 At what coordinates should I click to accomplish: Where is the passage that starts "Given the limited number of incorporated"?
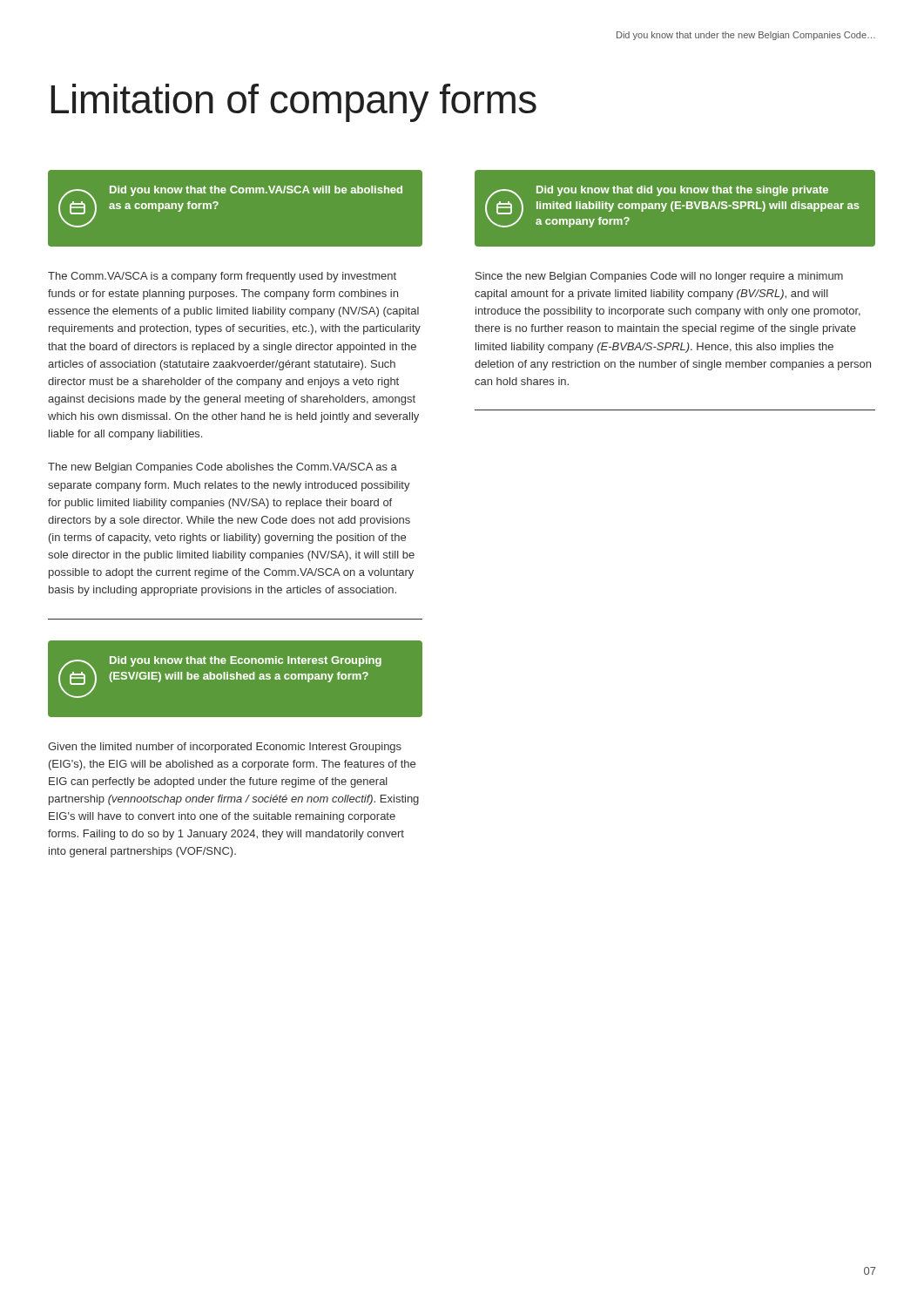234,799
